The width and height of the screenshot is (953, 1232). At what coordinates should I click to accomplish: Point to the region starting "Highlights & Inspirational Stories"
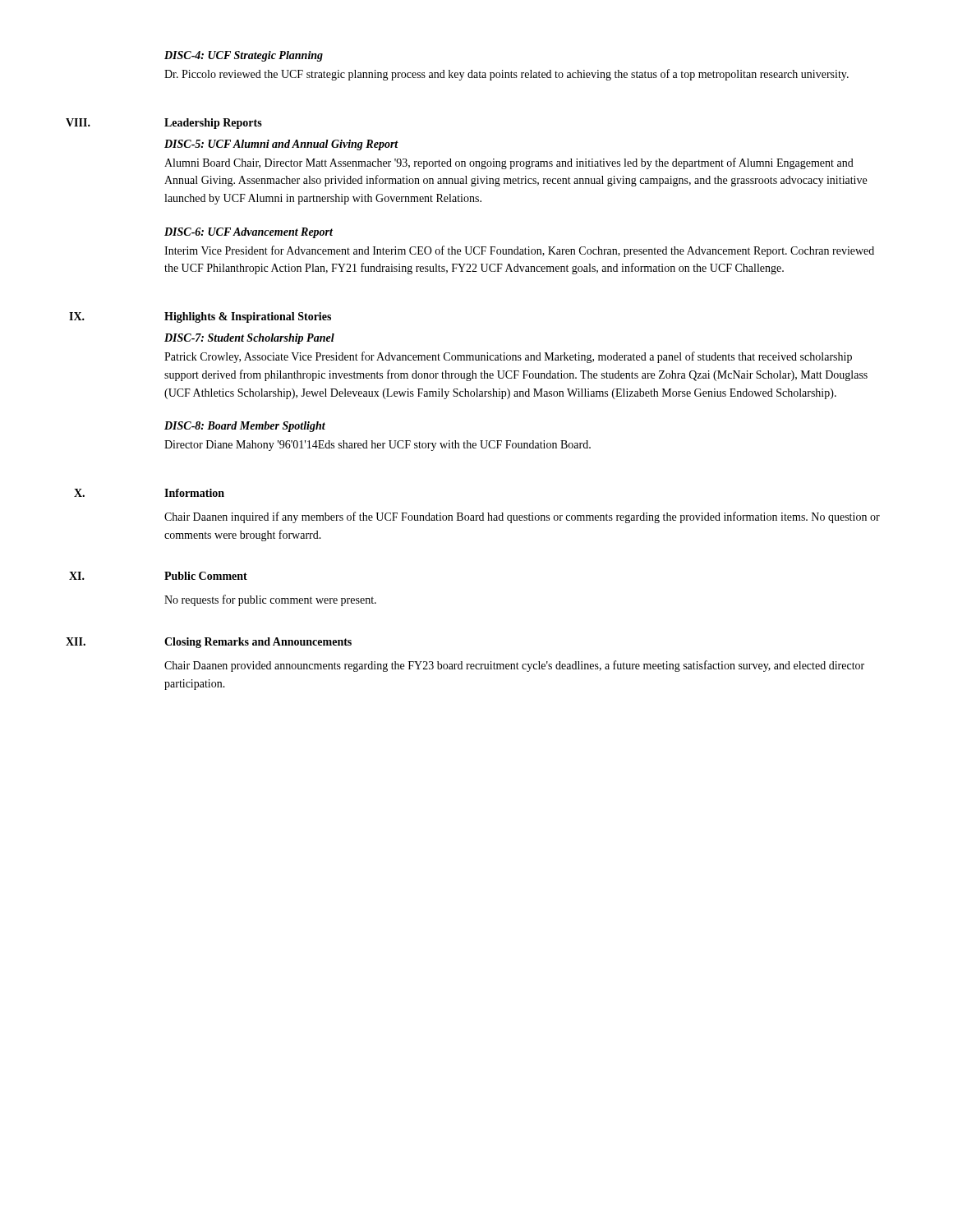(248, 317)
